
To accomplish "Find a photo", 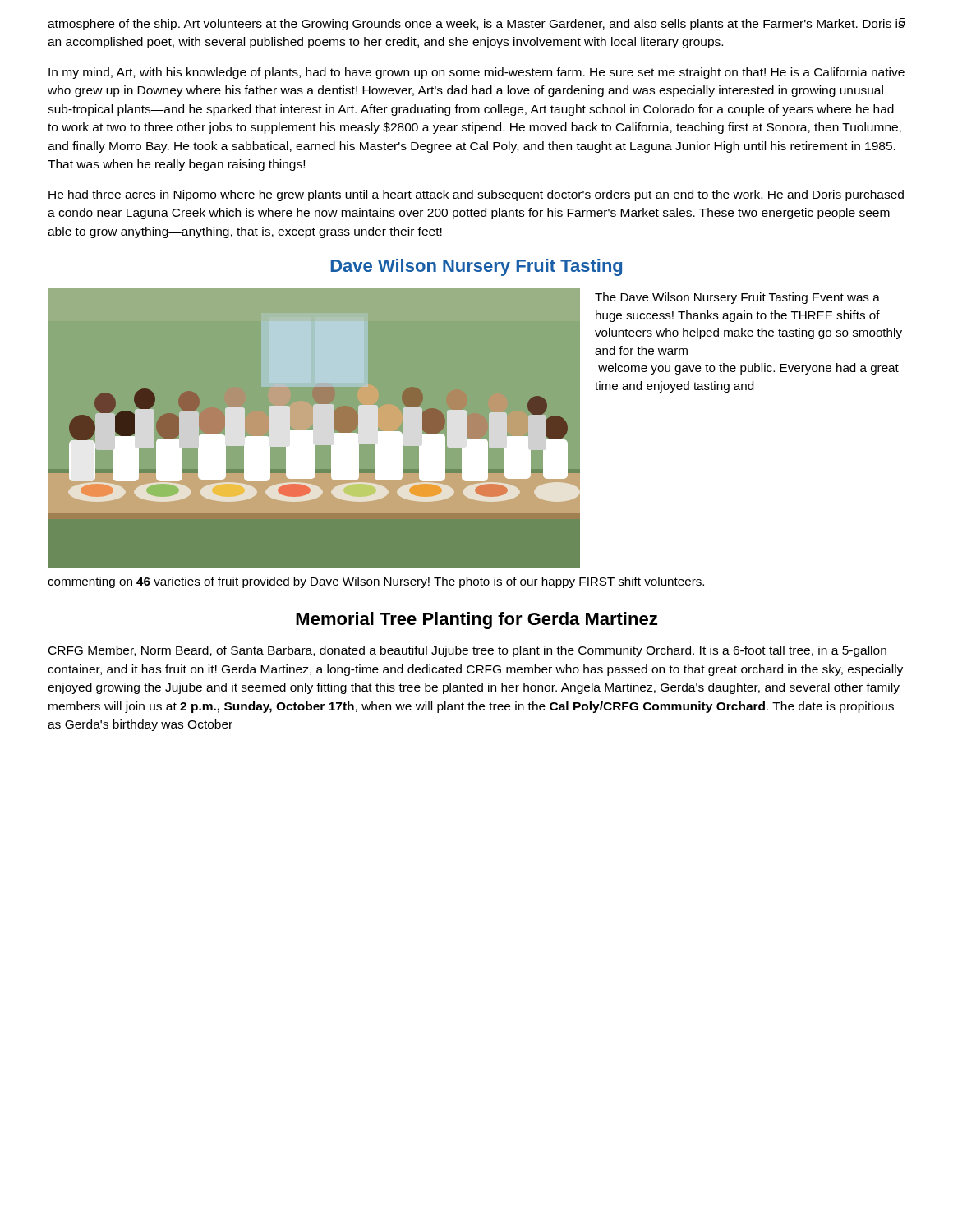I will click(x=314, y=428).
